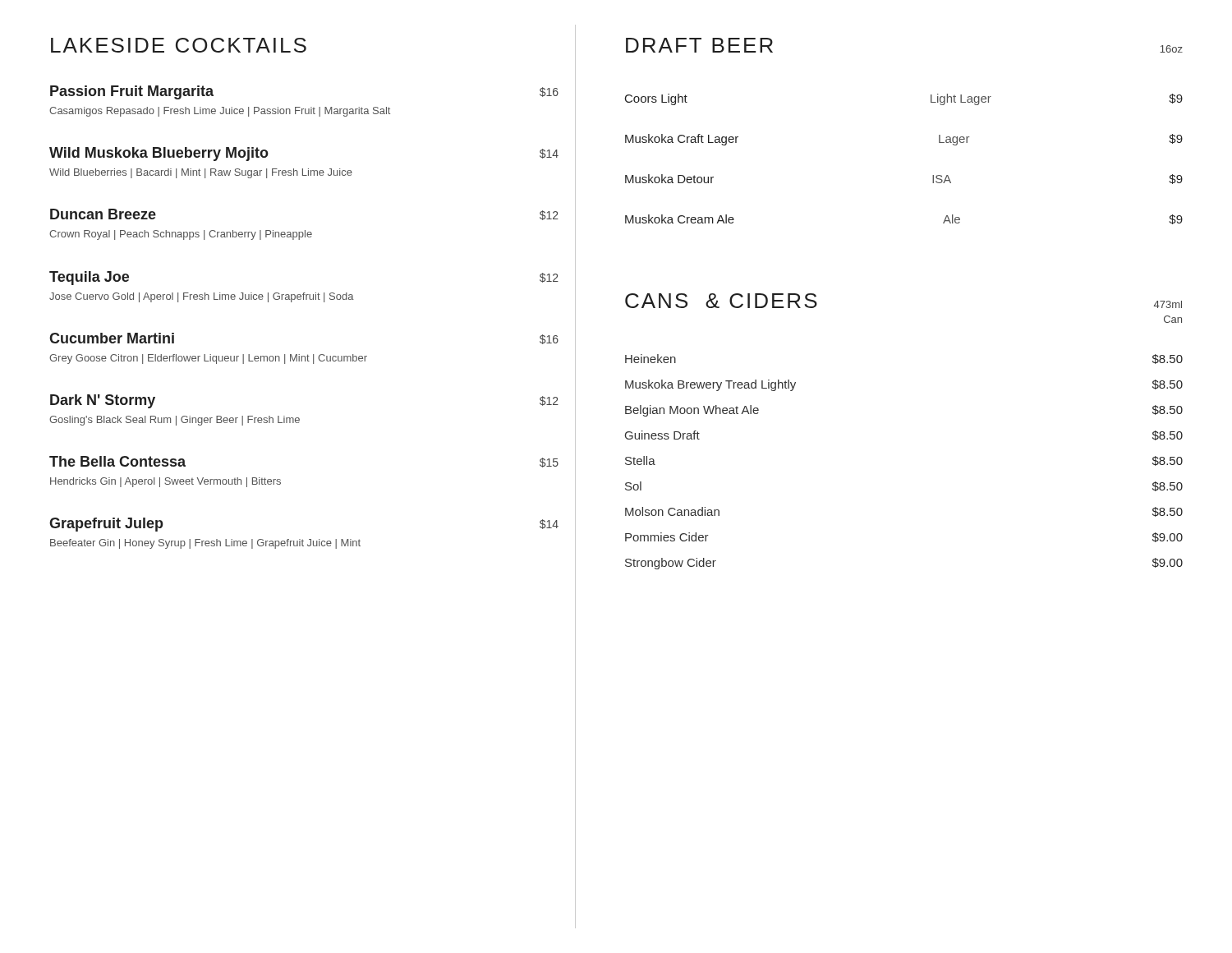Select the element starting "Dark N' Stormy $12 Gosling's Black"
Screen dimensions: 953x1232
click(304, 410)
